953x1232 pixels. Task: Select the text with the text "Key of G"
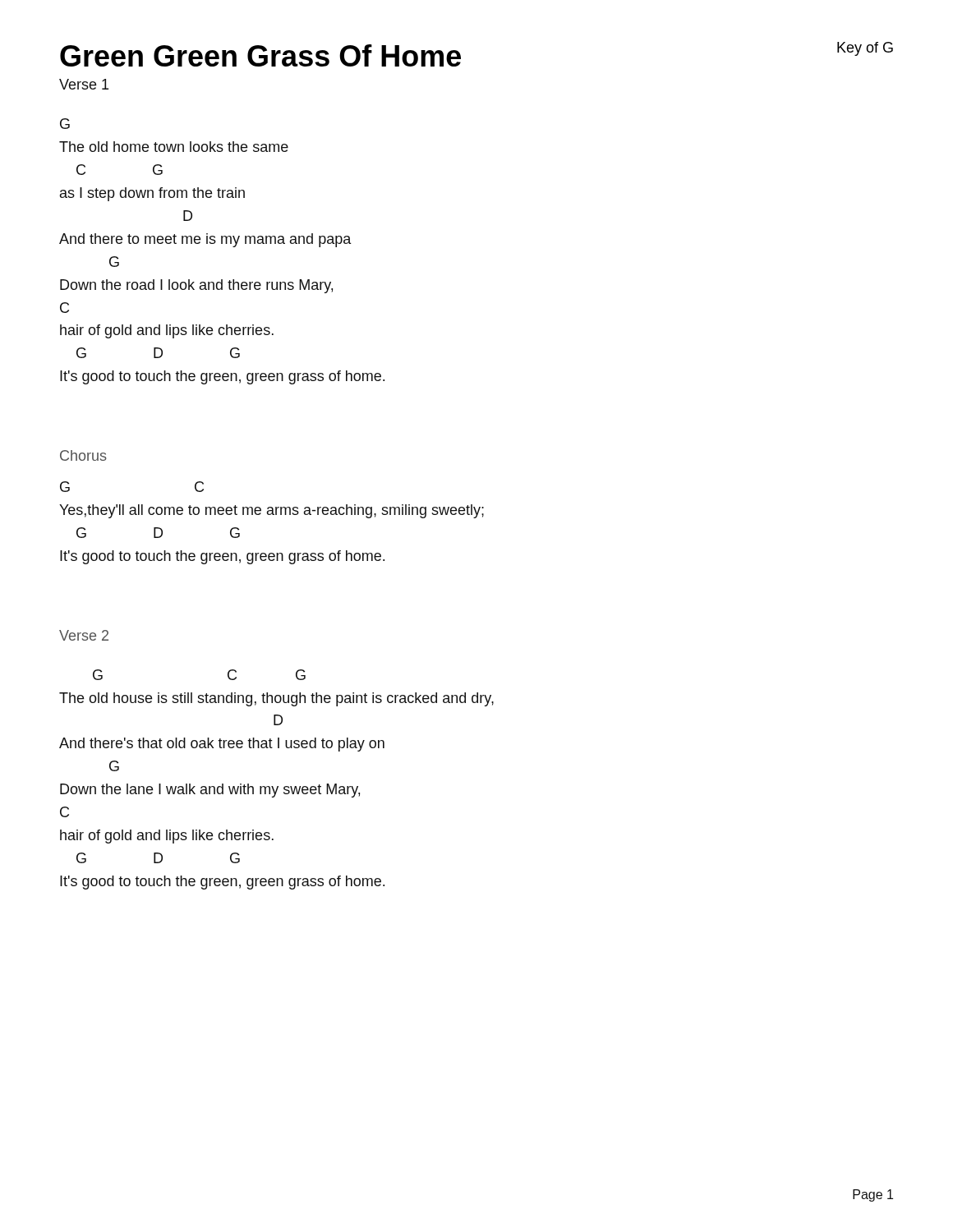point(865,48)
